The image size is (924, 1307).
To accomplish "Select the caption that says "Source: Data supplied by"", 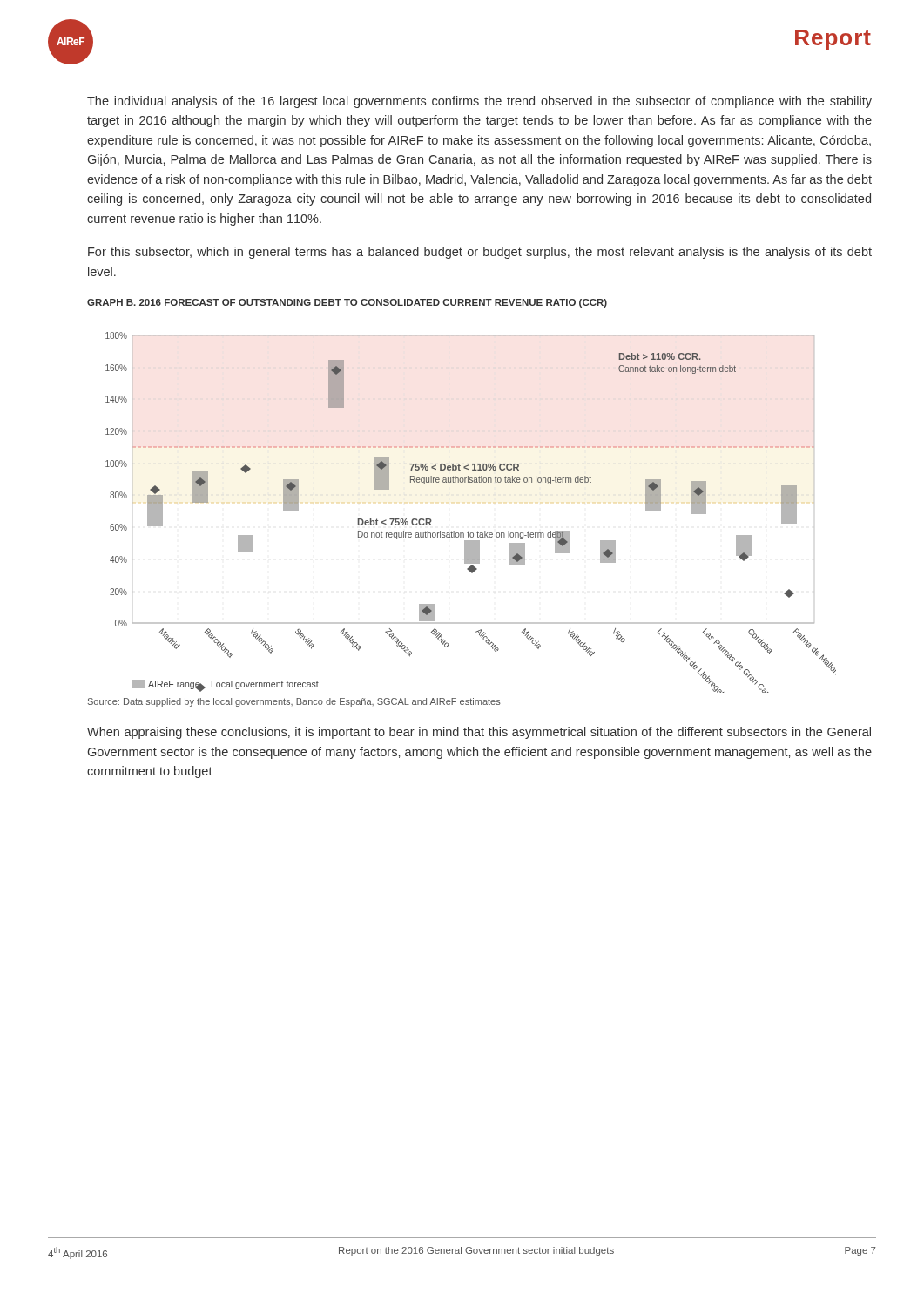I will (x=294, y=702).
